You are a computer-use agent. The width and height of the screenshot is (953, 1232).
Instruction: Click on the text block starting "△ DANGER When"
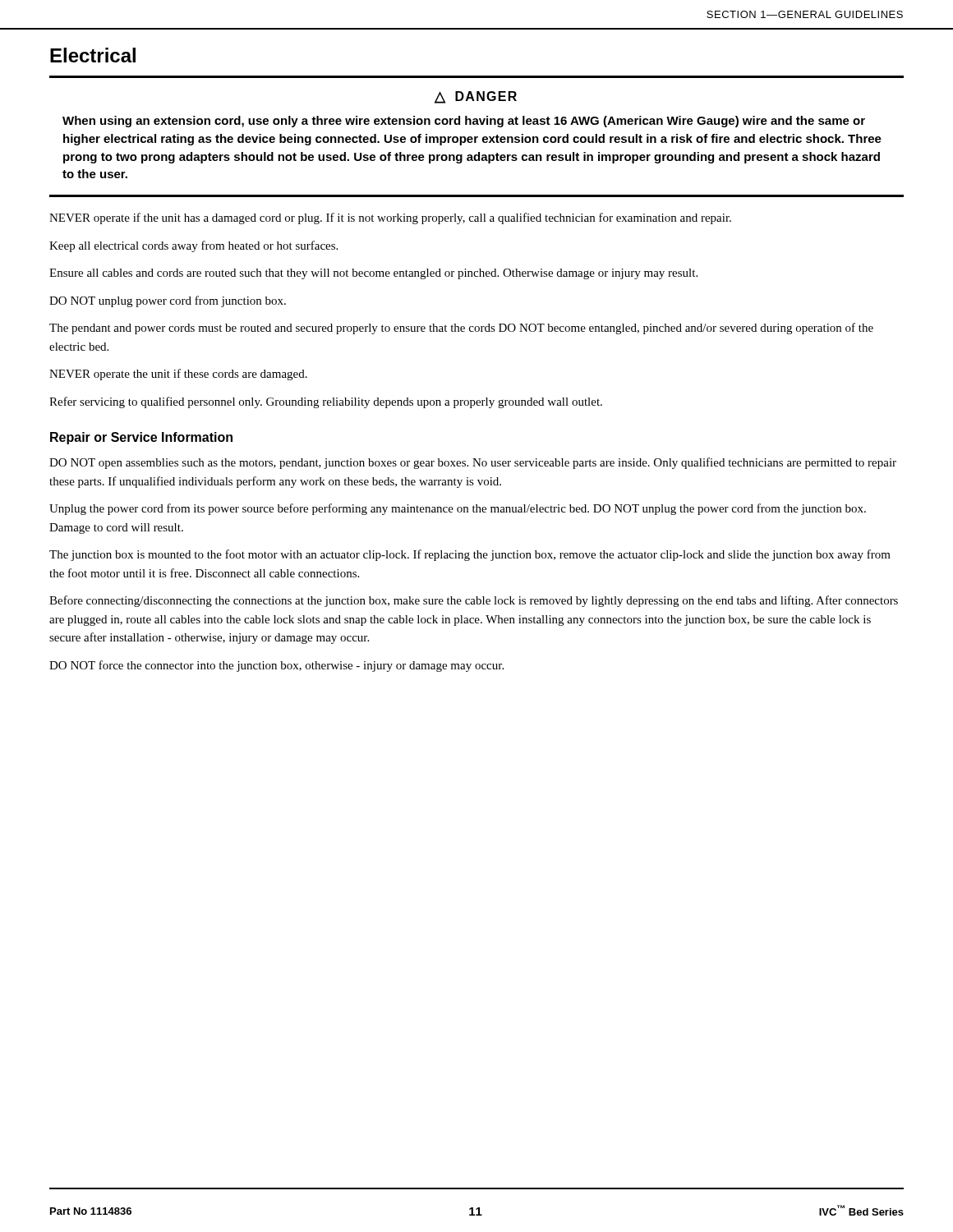click(476, 136)
